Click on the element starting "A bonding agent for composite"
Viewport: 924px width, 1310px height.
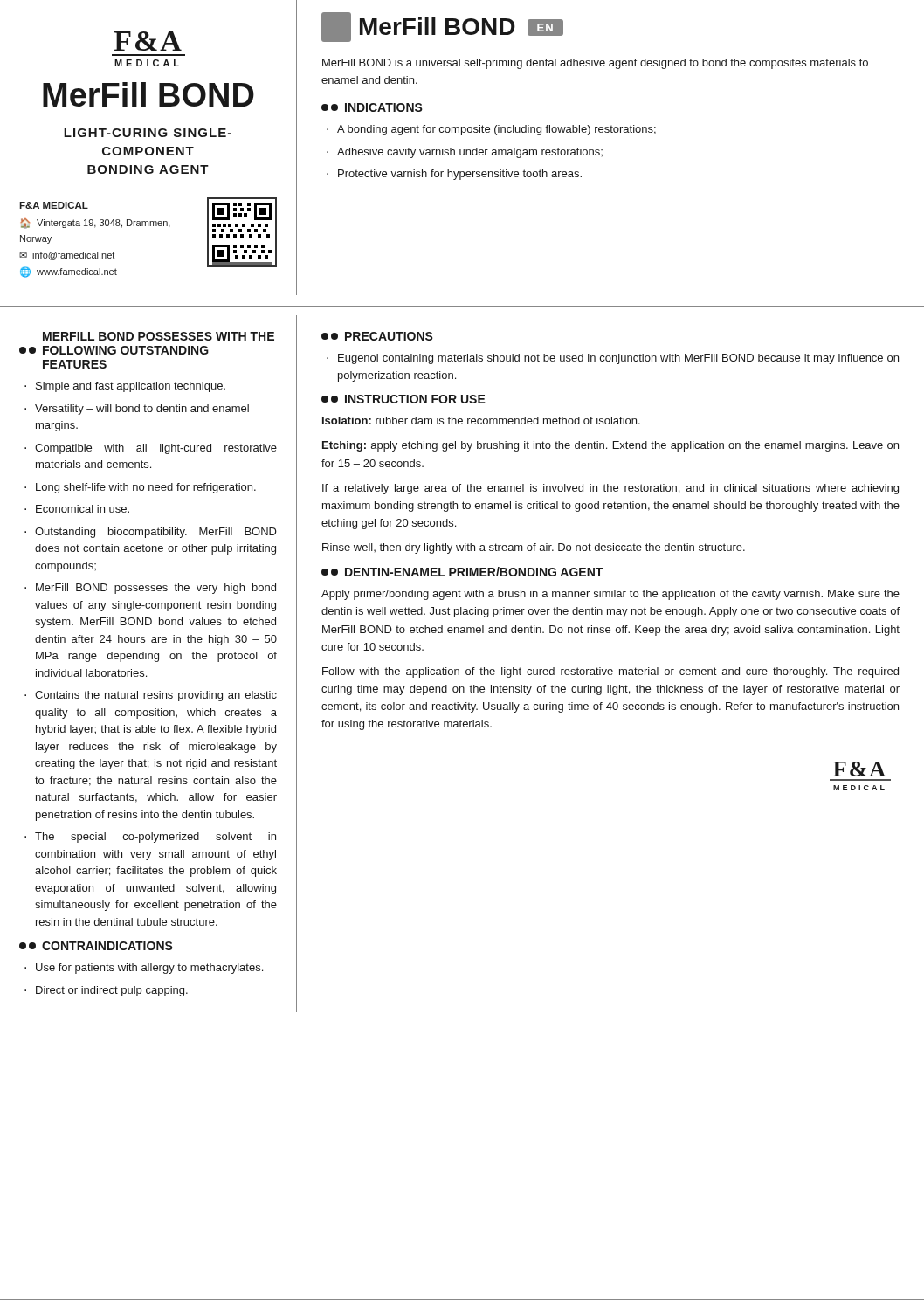(610, 129)
